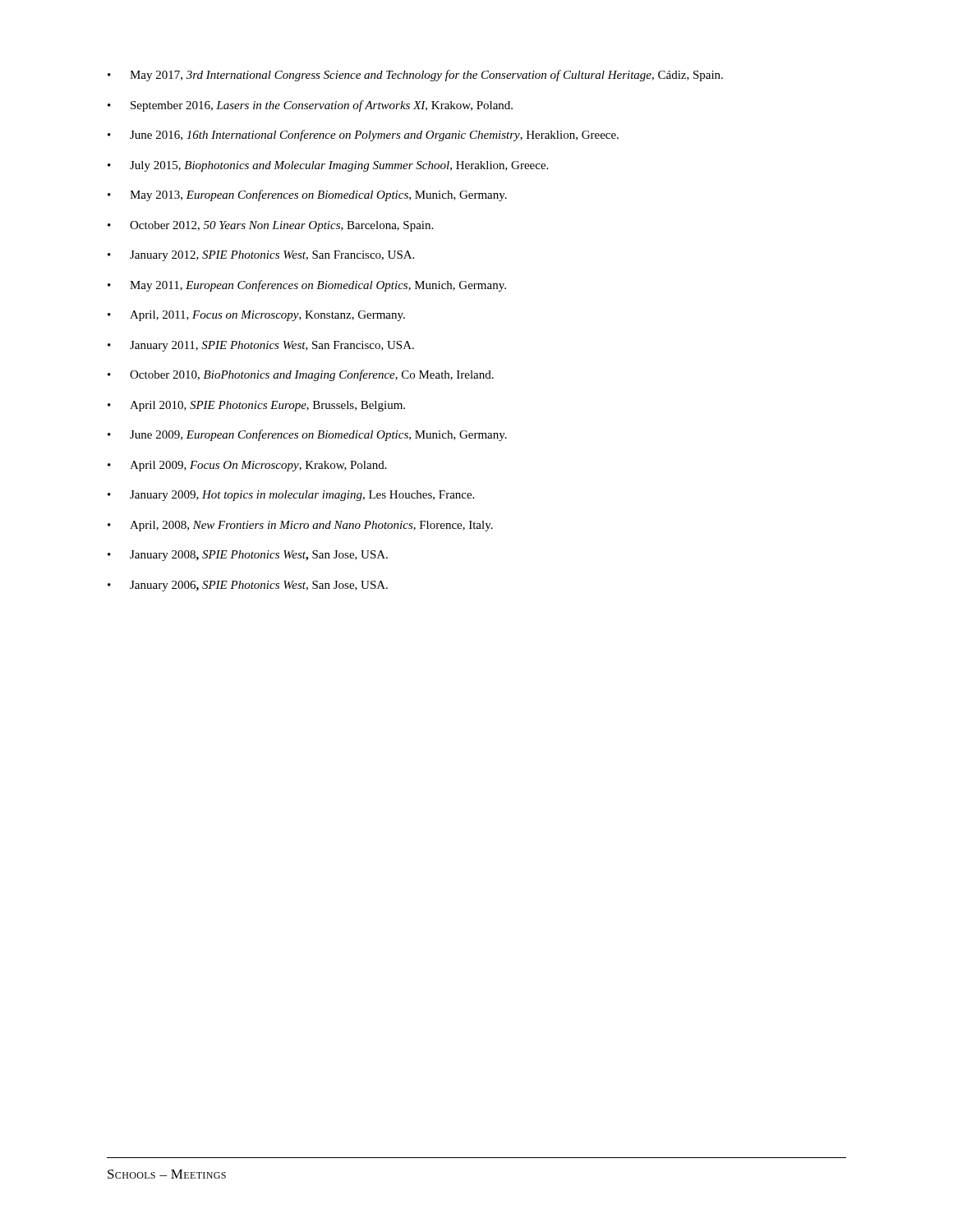This screenshot has height=1232, width=953.
Task: Point to the block beginning "• May 2011,"
Action: point(476,285)
